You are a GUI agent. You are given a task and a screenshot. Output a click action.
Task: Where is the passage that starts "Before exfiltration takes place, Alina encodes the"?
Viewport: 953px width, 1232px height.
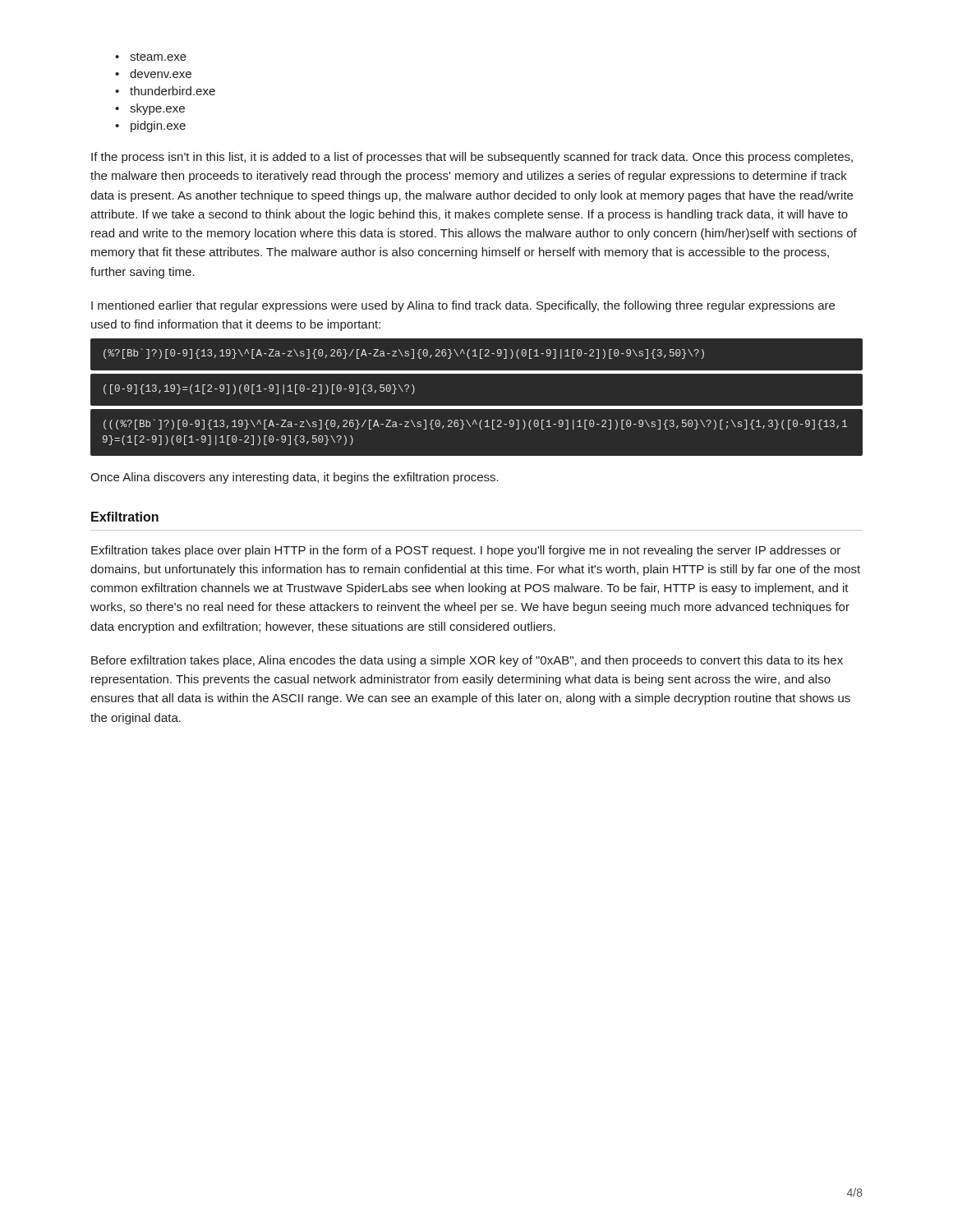(470, 688)
